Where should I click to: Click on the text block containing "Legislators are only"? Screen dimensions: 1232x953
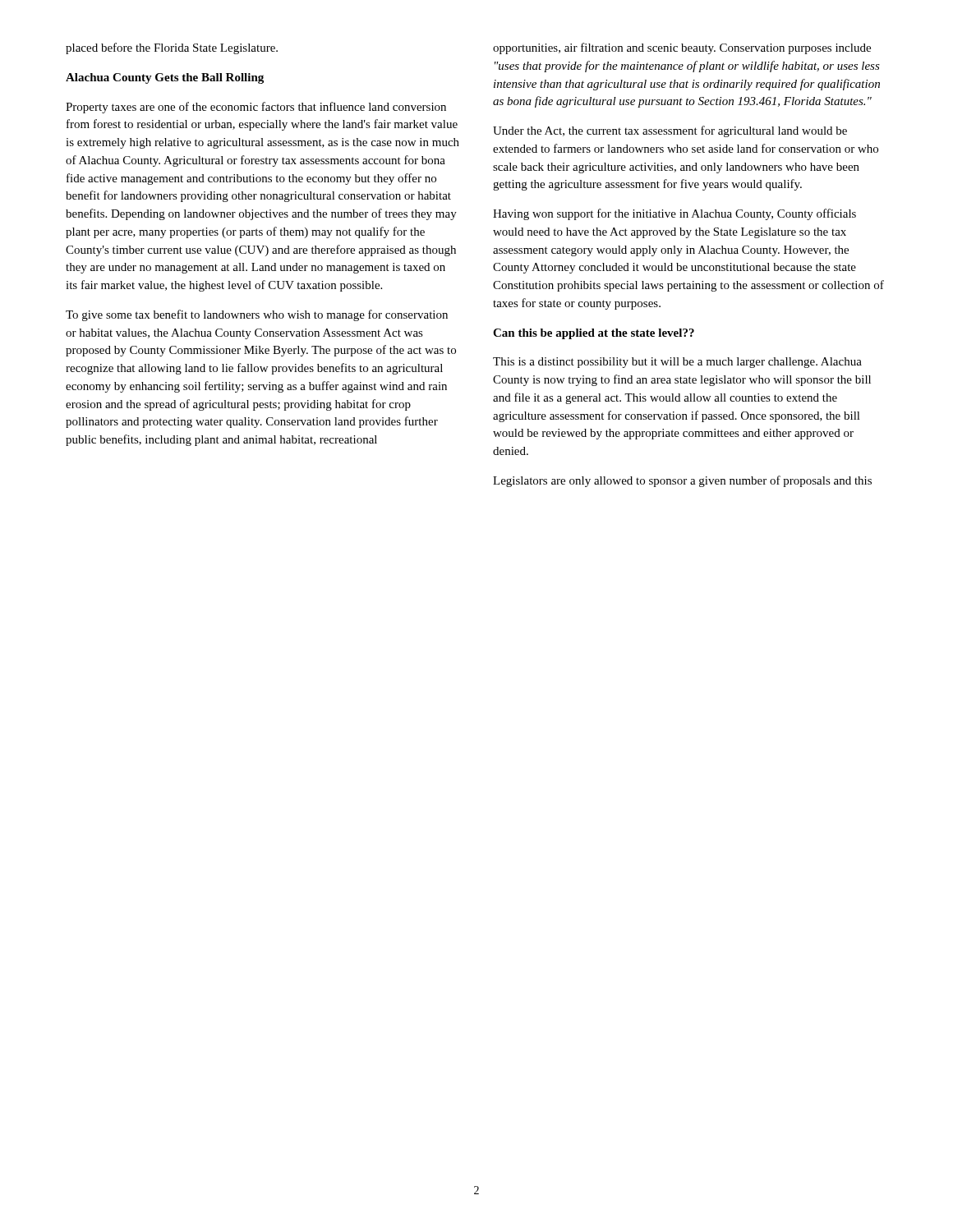point(690,481)
